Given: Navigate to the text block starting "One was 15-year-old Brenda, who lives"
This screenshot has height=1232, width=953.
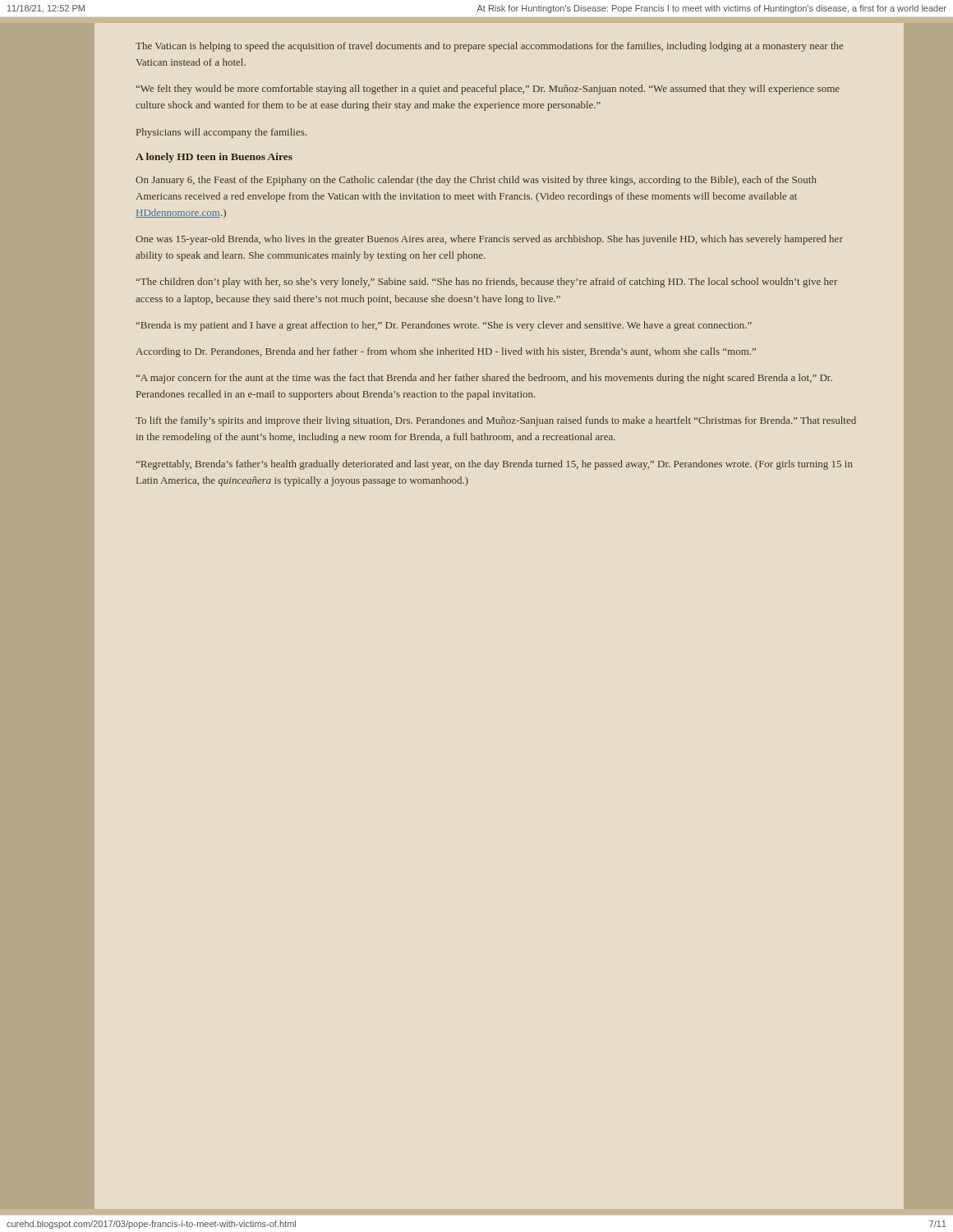Looking at the screenshot, I should [489, 247].
